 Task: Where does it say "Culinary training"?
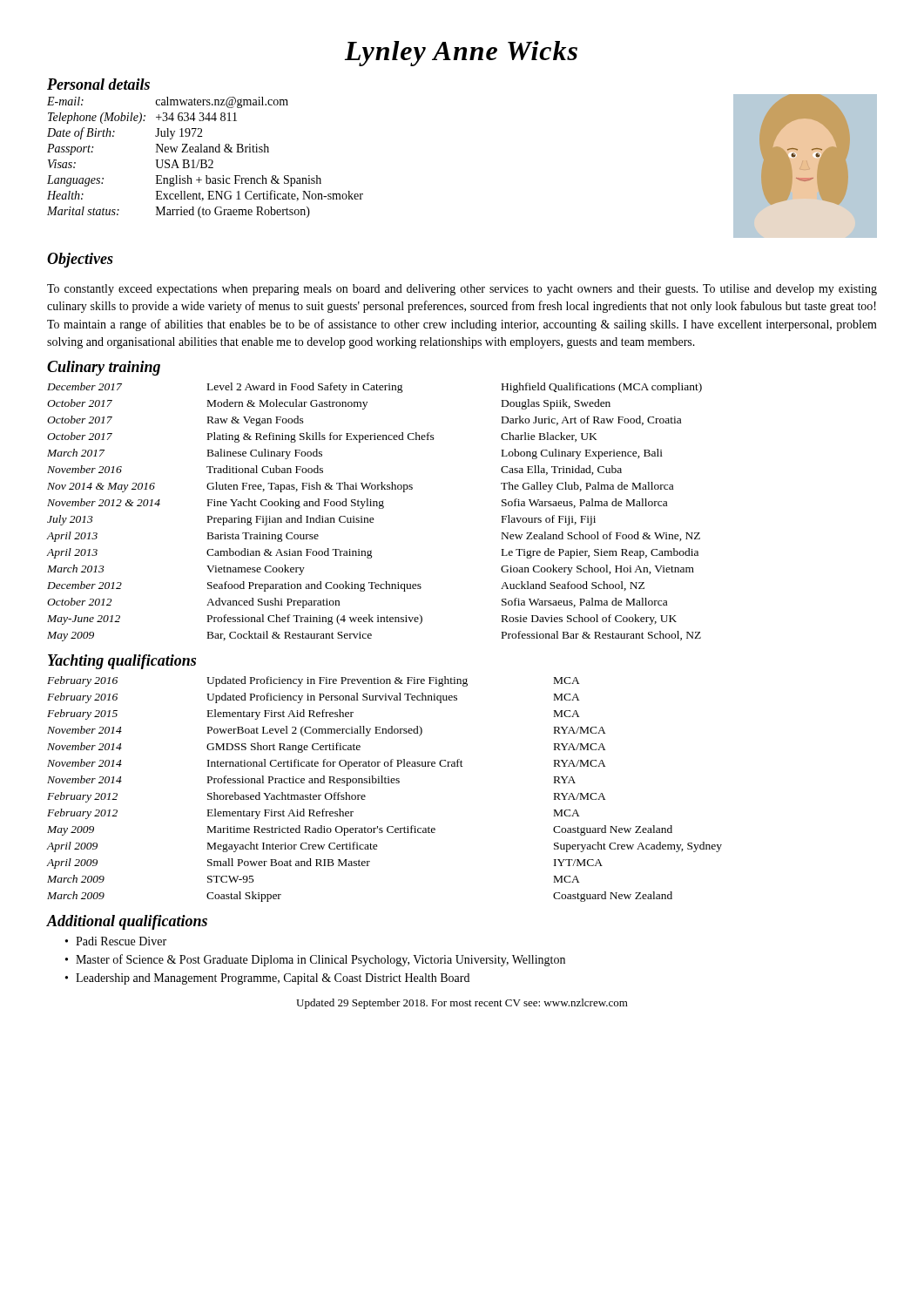click(104, 367)
